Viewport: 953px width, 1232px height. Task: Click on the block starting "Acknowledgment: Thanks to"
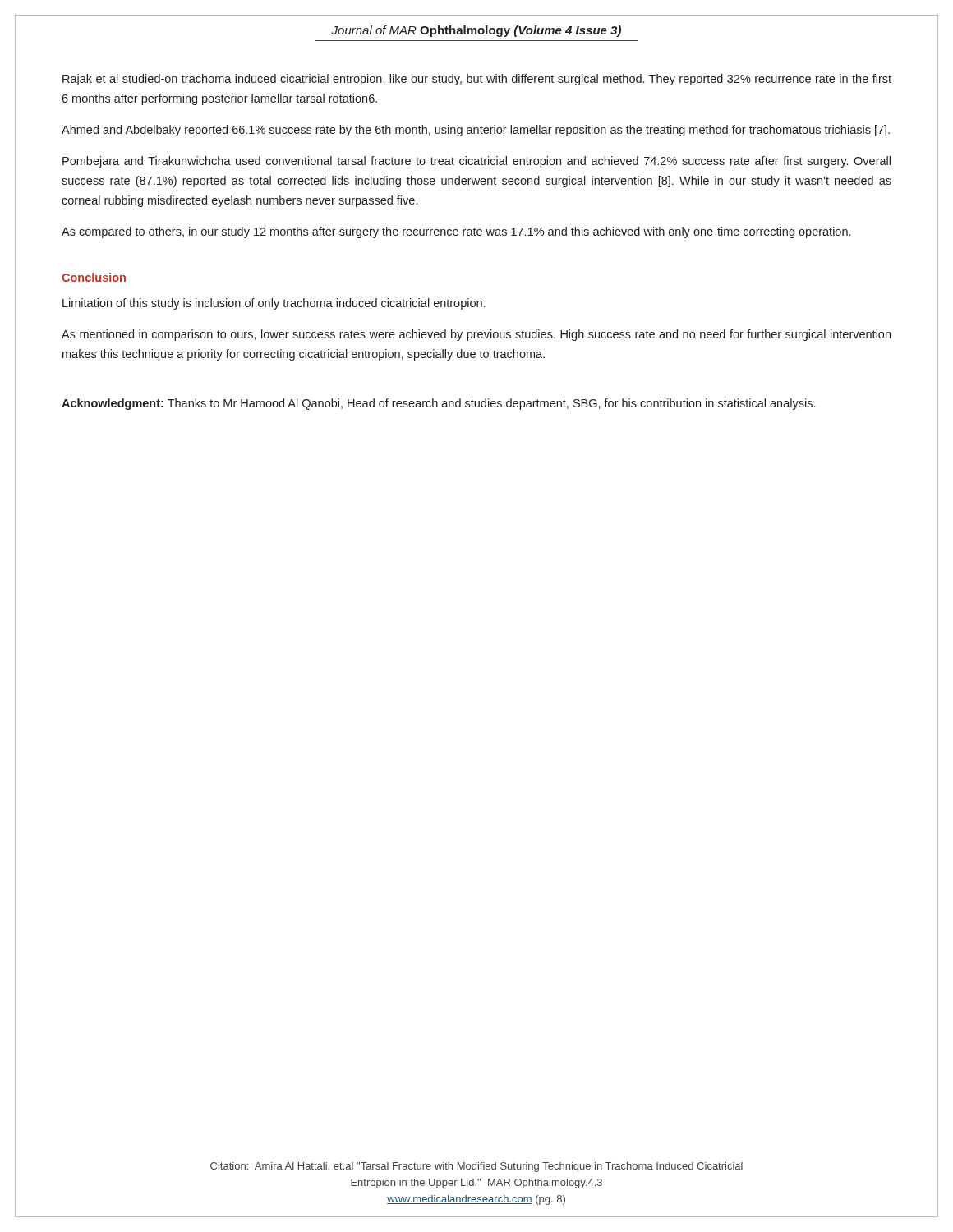point(439,403)
